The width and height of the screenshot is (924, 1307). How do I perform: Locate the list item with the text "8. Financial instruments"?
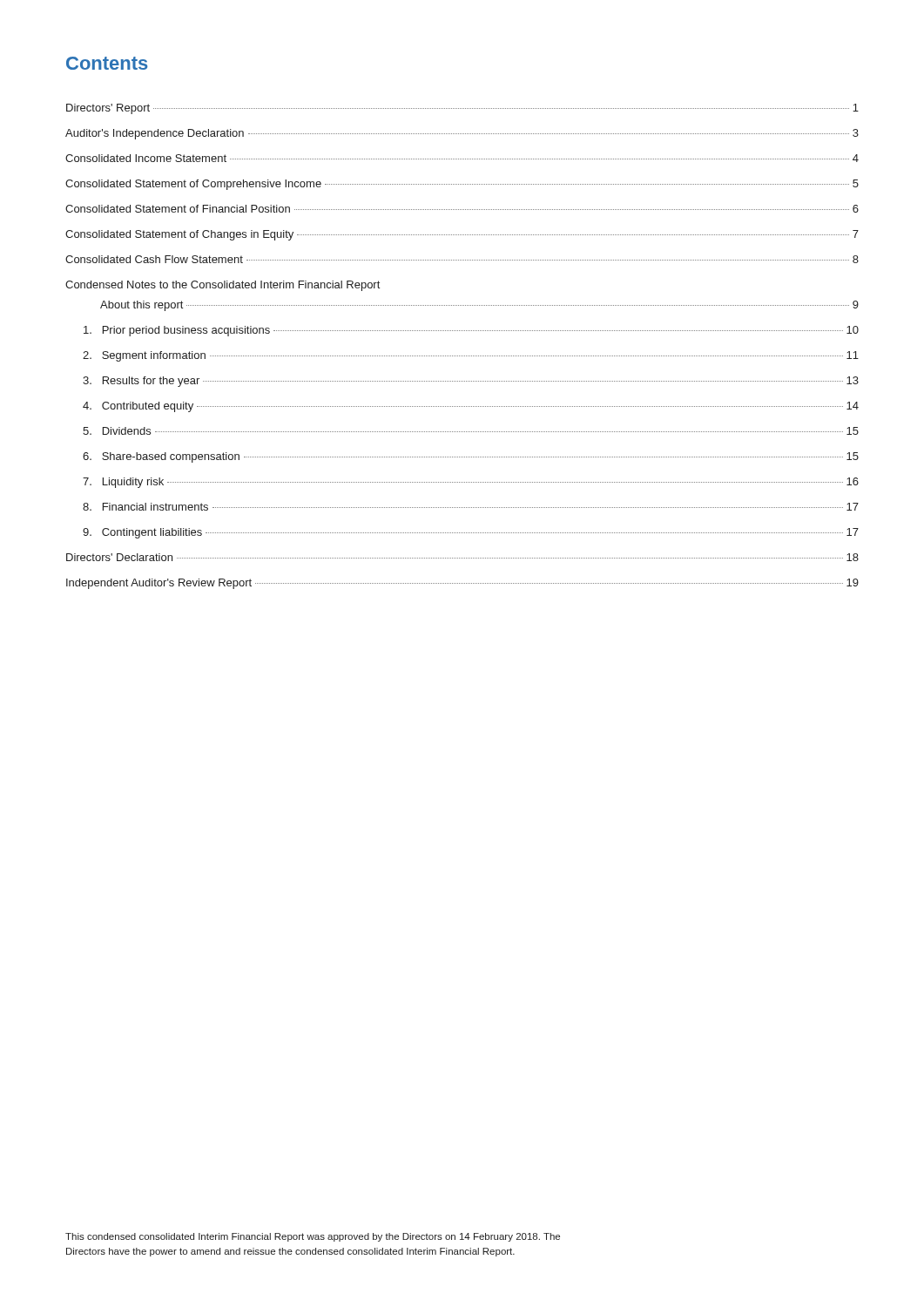471,507
